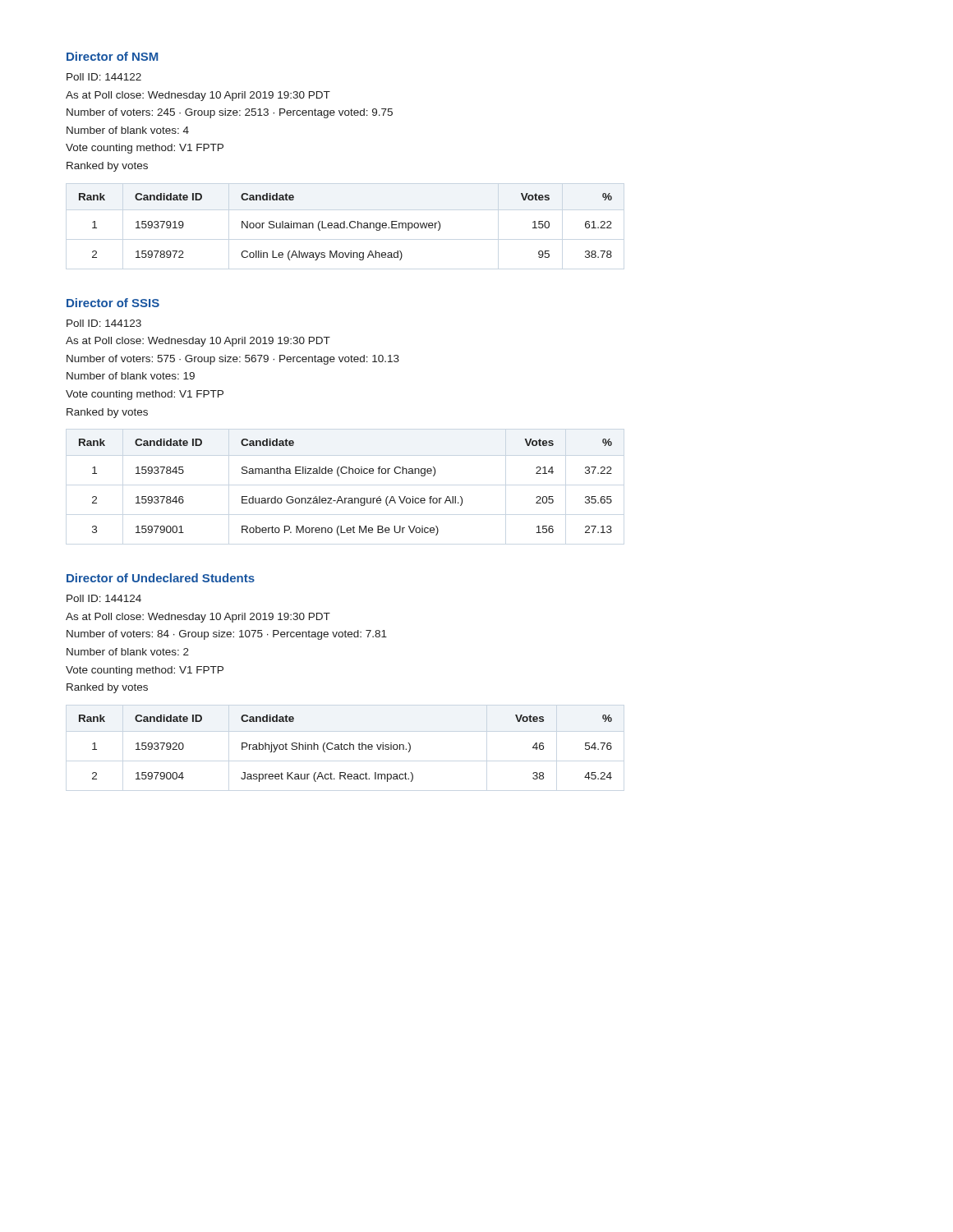Click on the section header containing "Director of Undeclared Students"
The width and height of the screenshot is (953, 1232).
[x=160, y=578]
